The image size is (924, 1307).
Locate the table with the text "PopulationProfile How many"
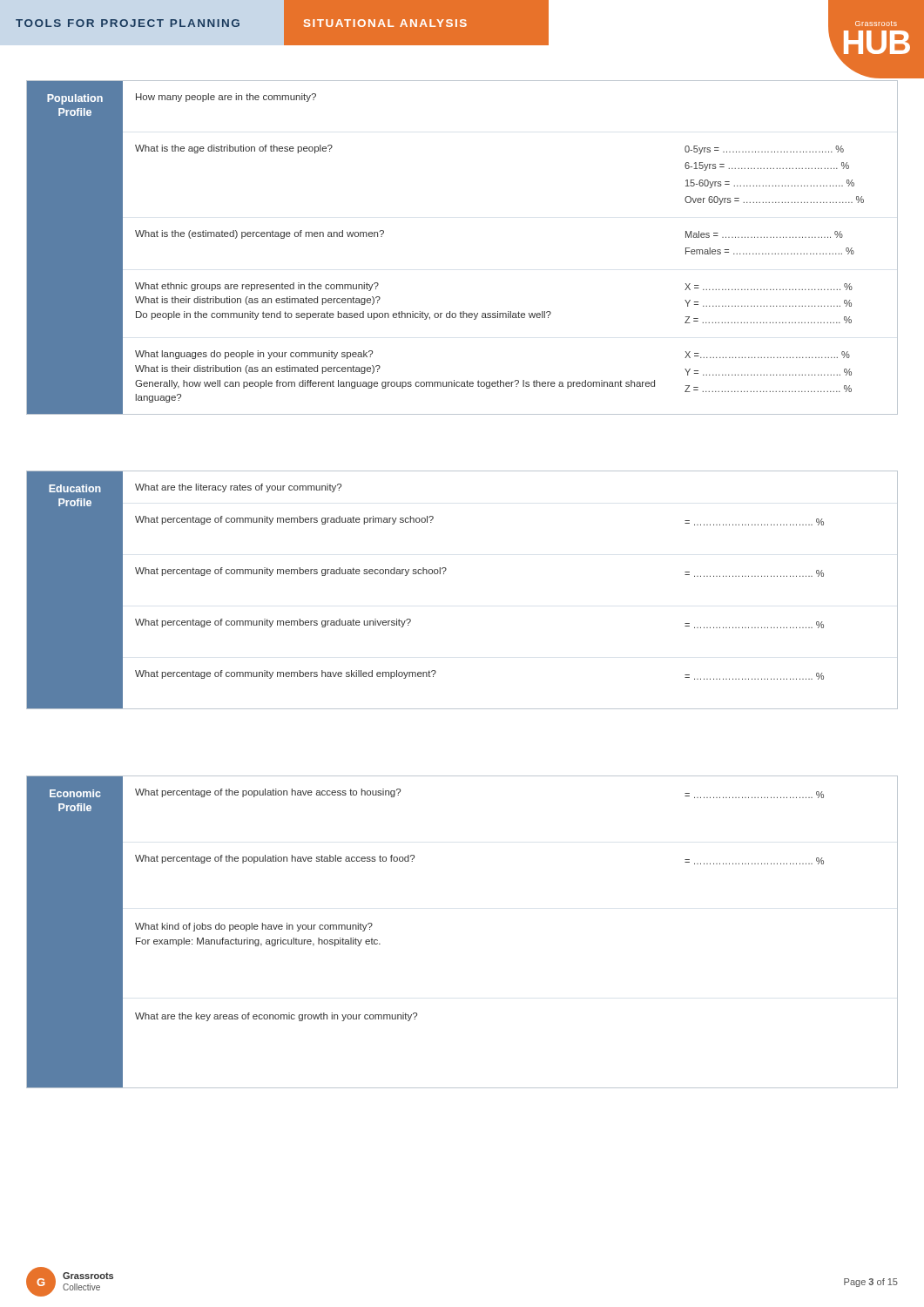pos(462,257)
